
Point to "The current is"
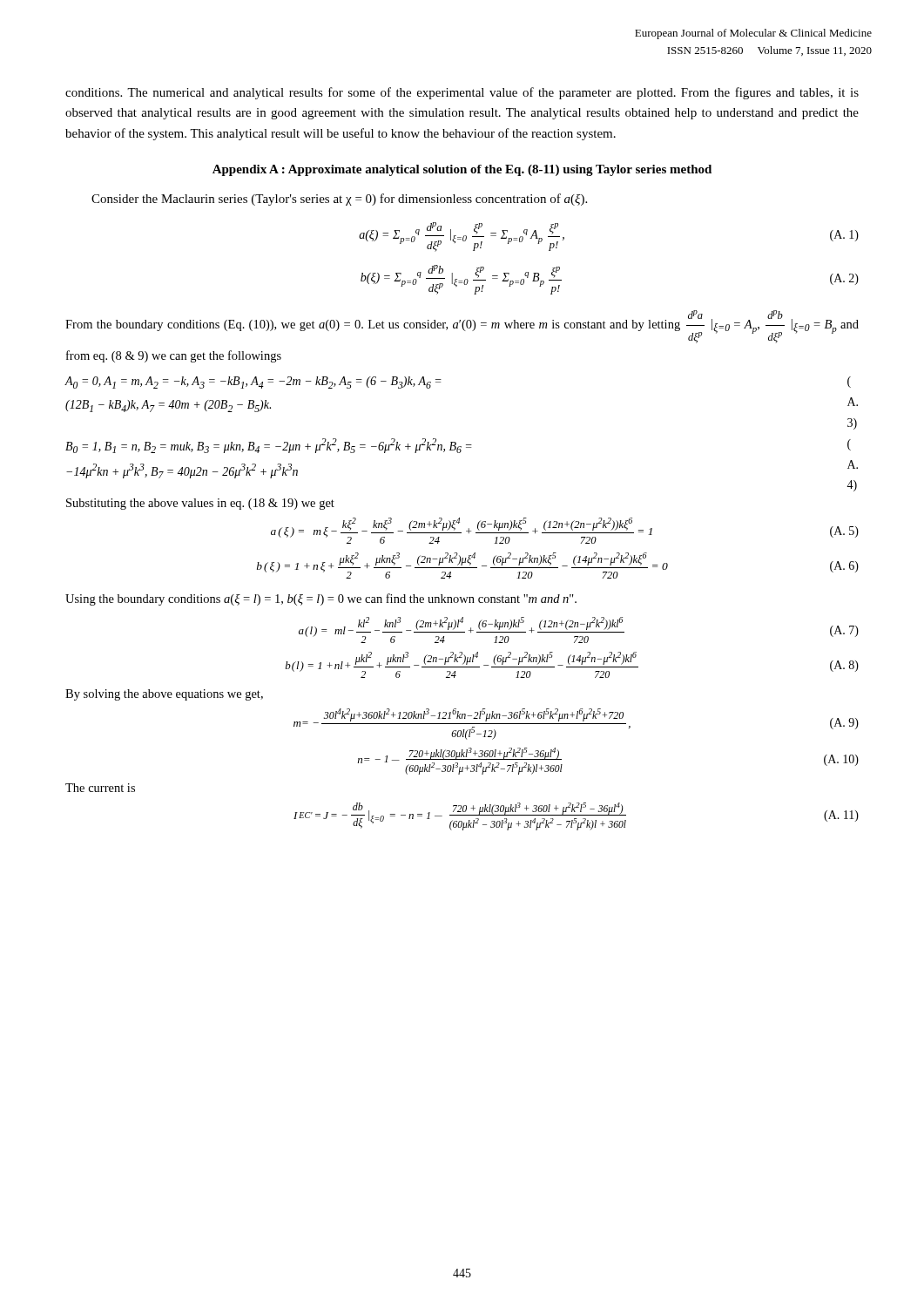point(100,788)
